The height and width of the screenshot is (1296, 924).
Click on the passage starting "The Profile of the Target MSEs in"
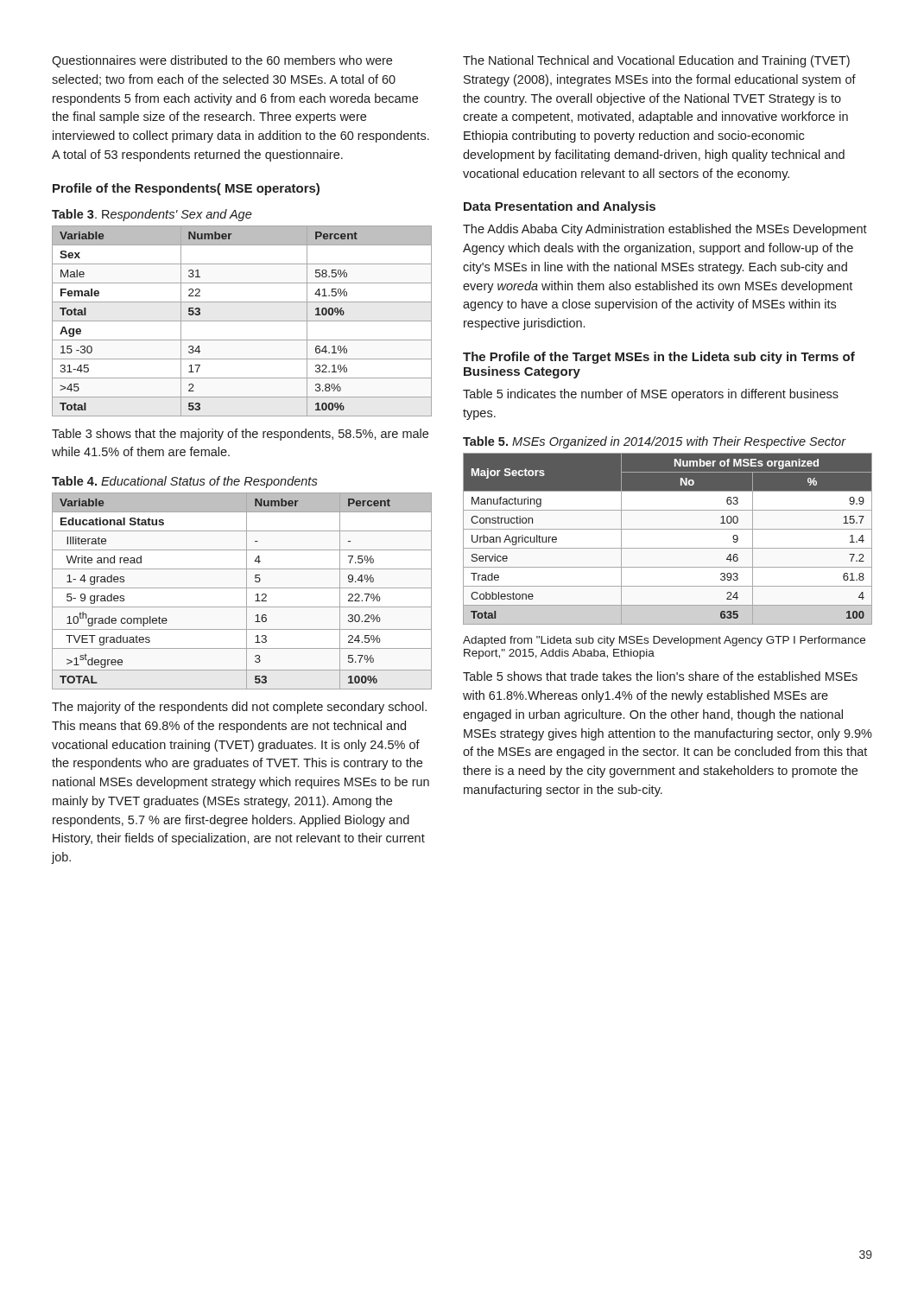pos(659,364)
